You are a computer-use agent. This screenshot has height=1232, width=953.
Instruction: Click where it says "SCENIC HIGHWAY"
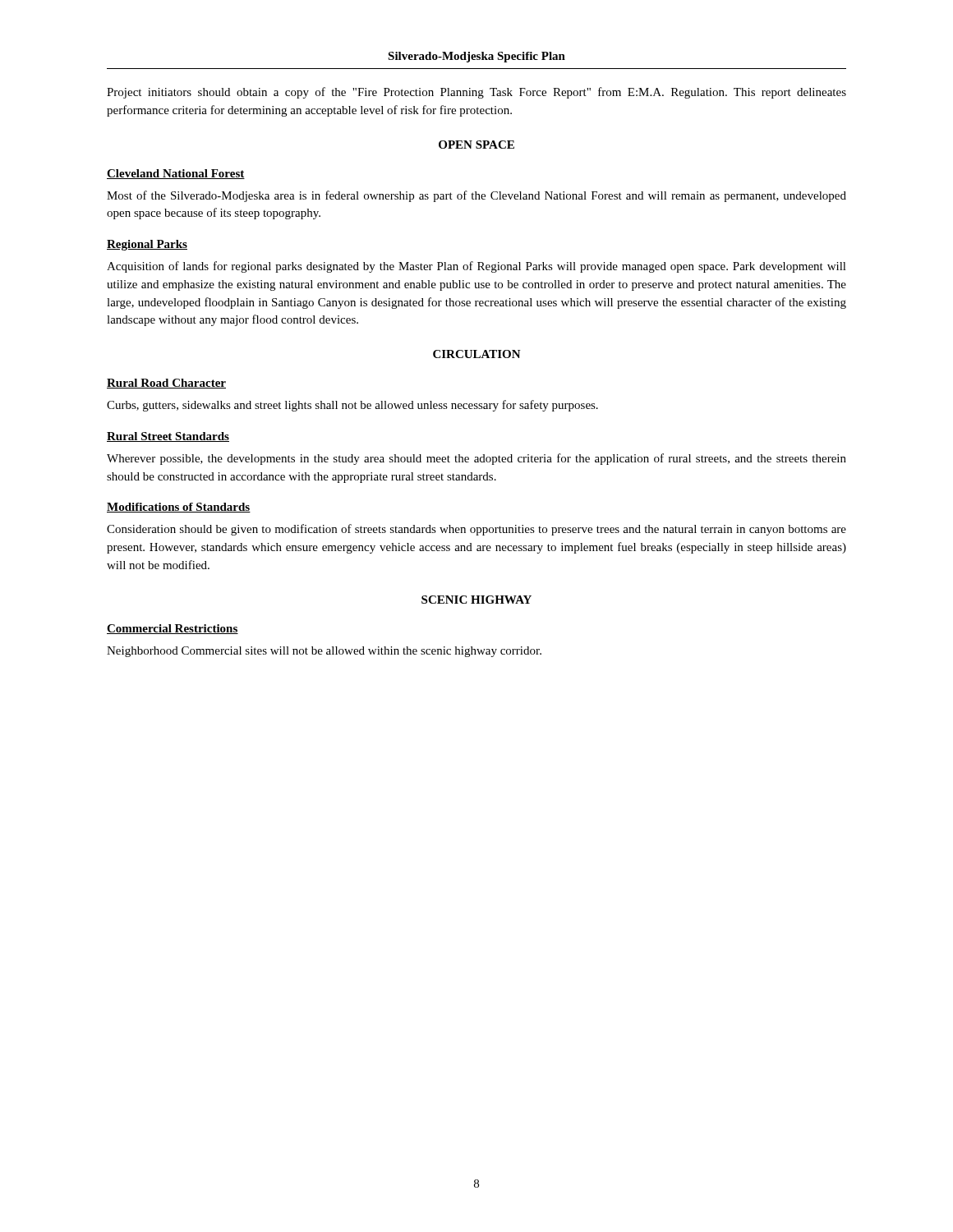(476, 599)
